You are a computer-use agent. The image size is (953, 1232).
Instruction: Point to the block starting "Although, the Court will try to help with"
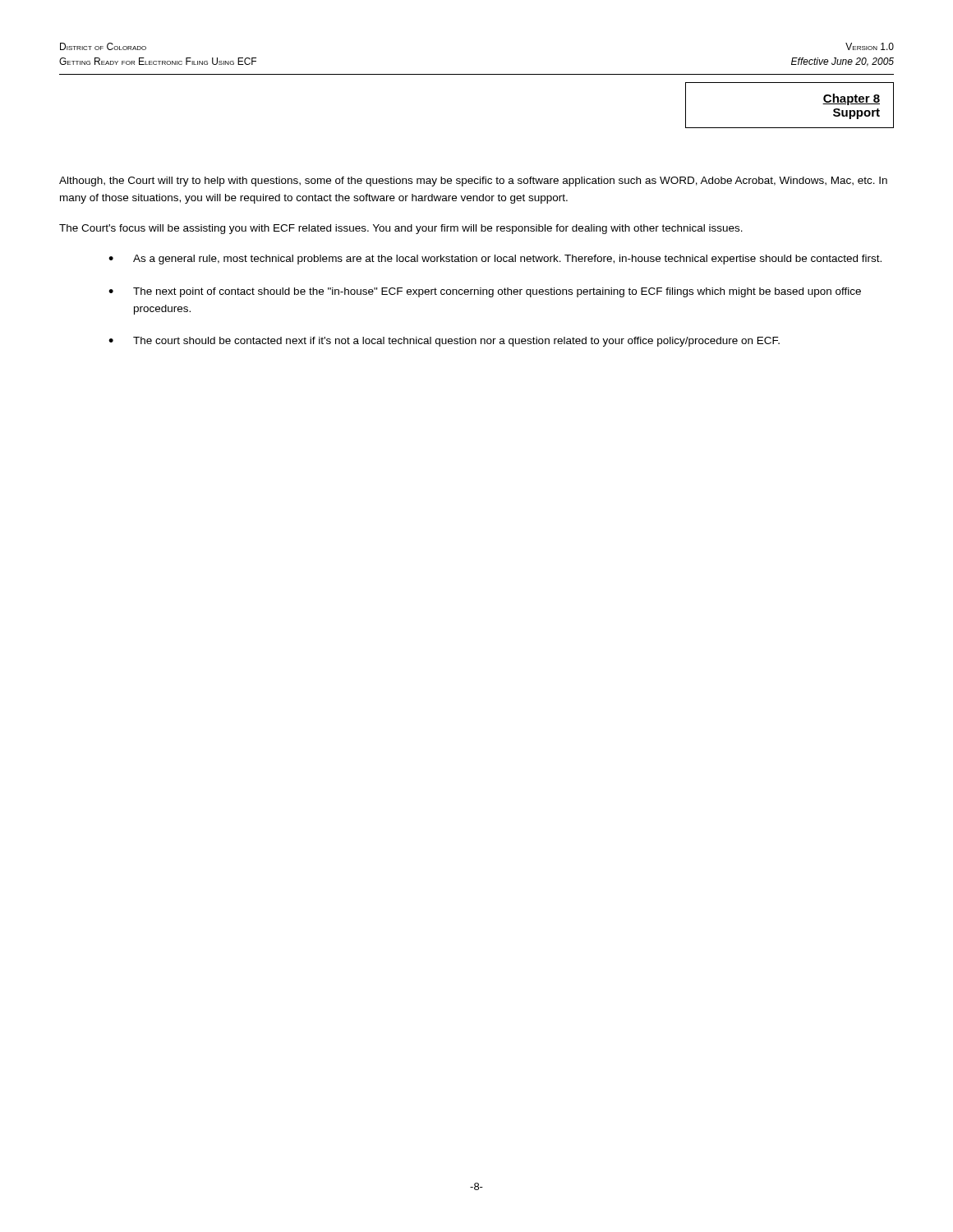pos(476,190)
